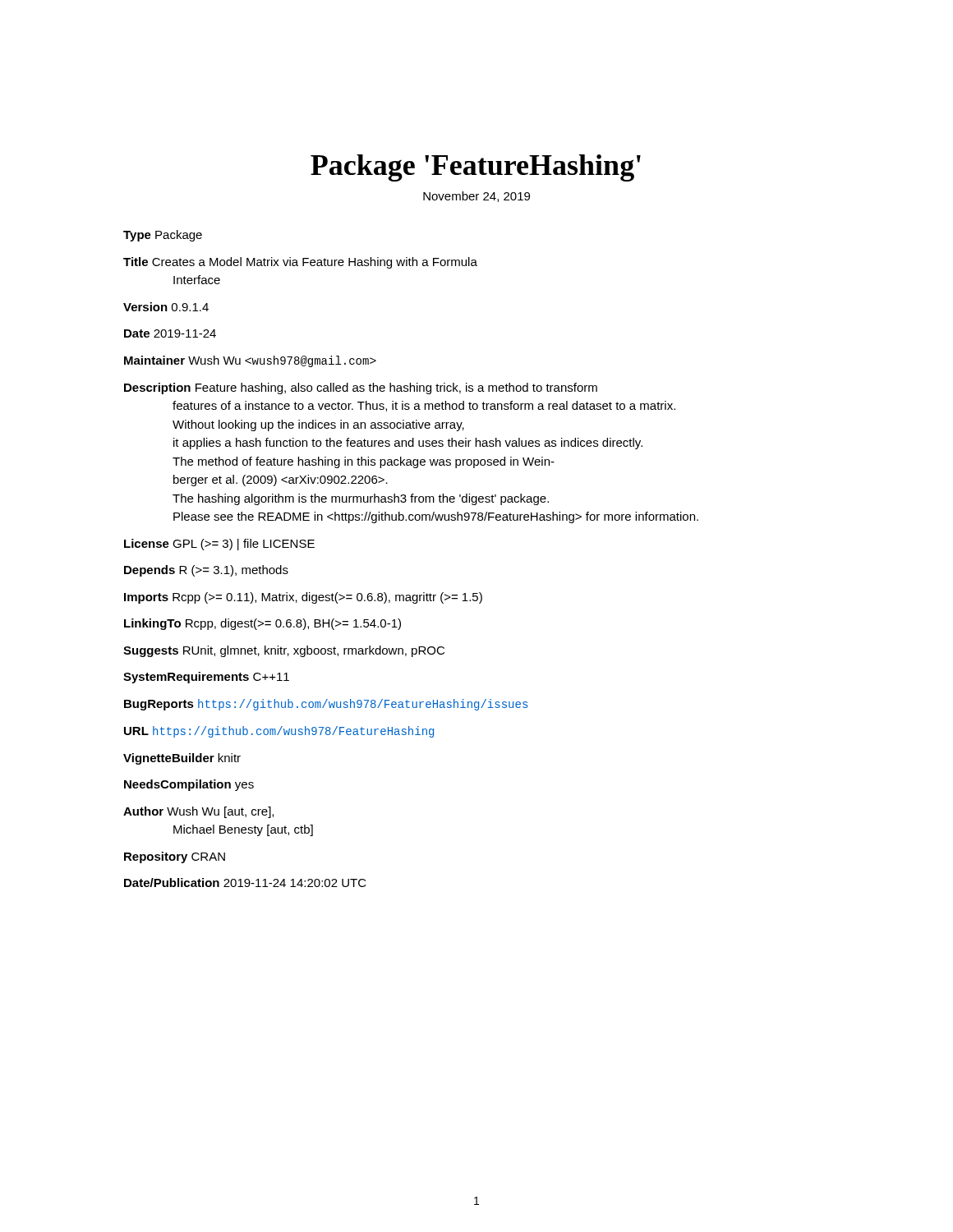Click on the text block containing "Description Feature hashing,"
This screenshot has height=1232, width=953.
(x=411, y=452)
